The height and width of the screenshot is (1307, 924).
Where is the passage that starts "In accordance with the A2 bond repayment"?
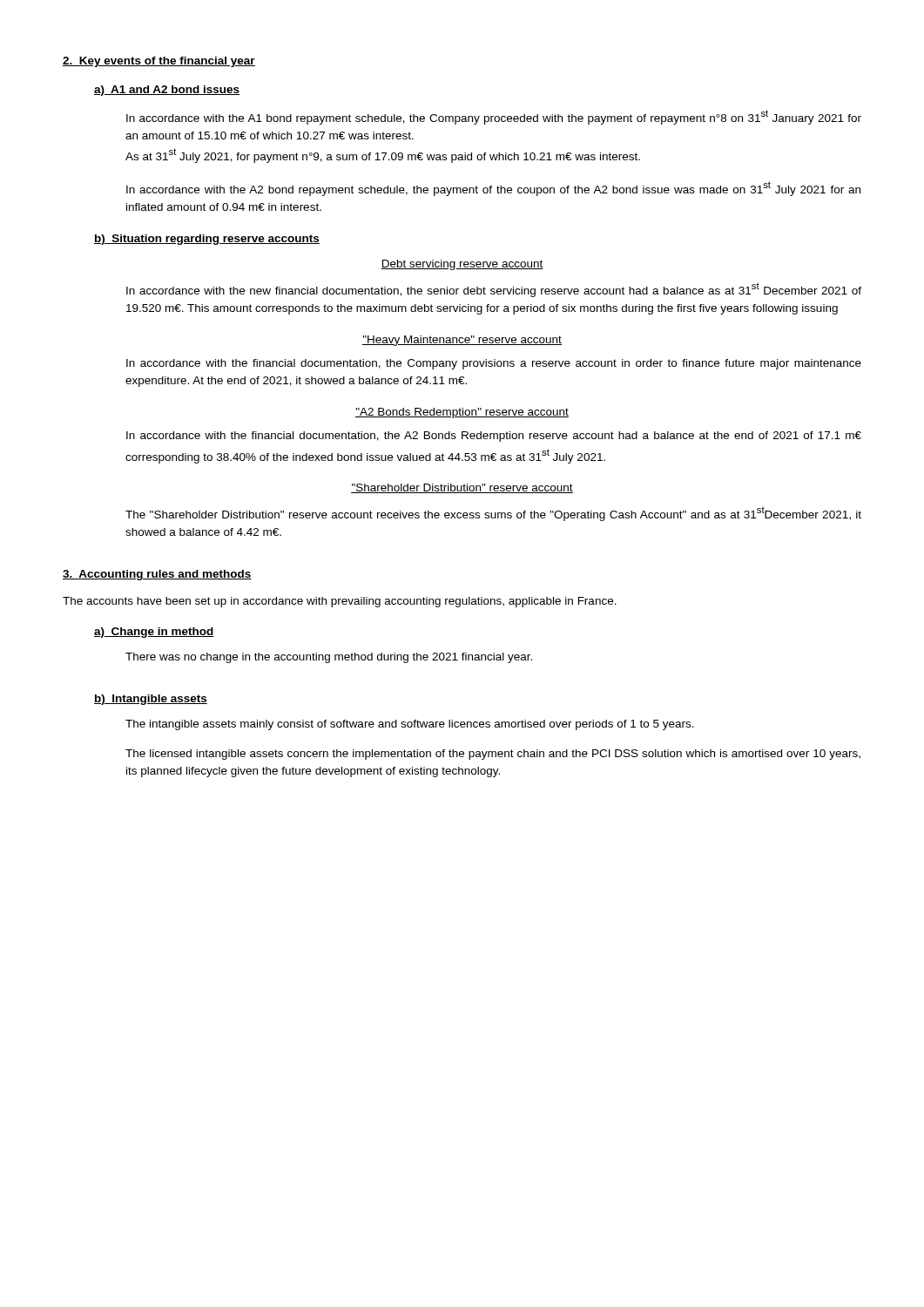coord(493,196)
